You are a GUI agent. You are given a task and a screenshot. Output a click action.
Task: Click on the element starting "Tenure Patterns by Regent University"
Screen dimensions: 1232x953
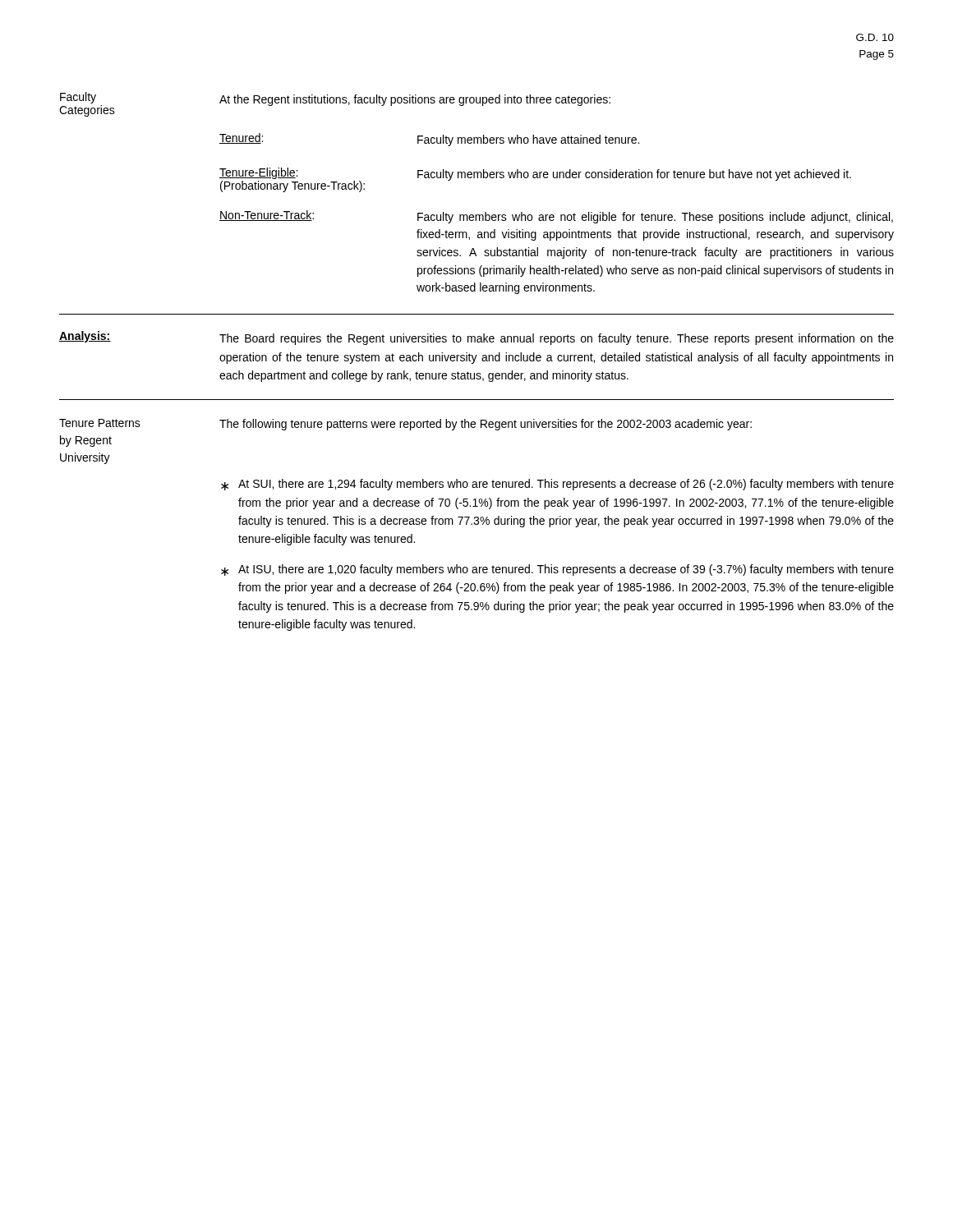(100, 441)
